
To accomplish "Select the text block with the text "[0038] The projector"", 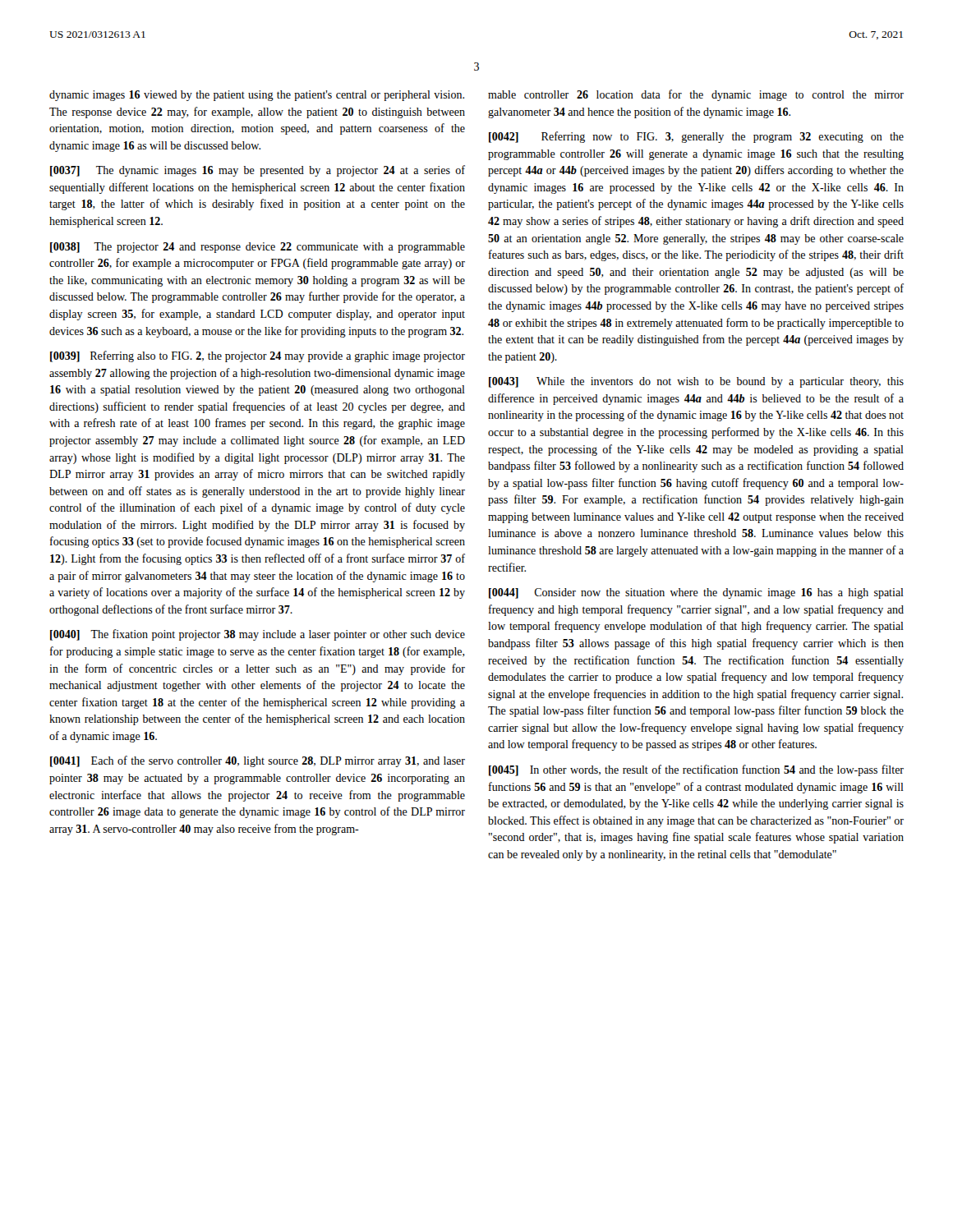I will (257, 289).
